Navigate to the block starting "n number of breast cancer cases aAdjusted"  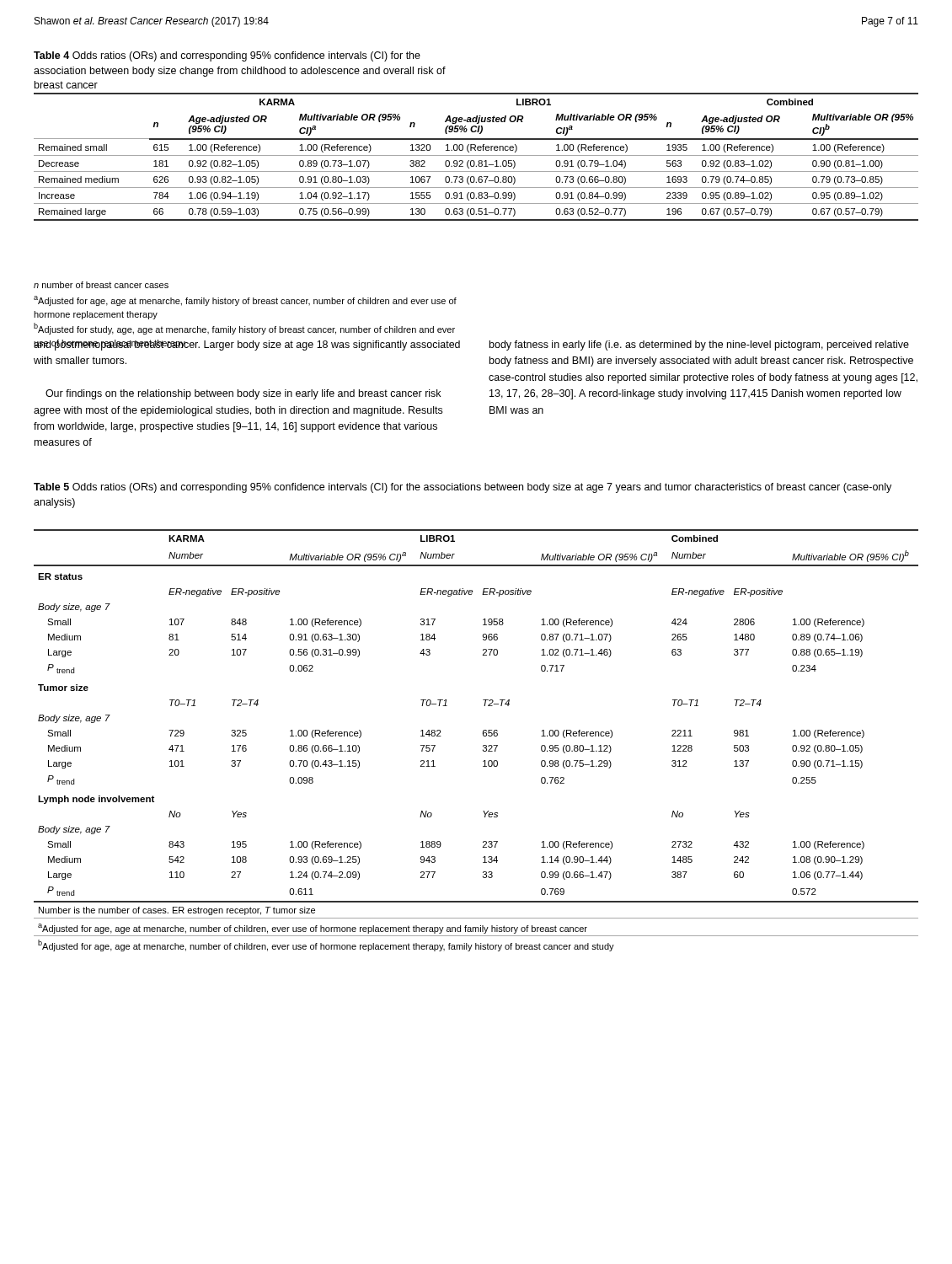pos(245,314)
